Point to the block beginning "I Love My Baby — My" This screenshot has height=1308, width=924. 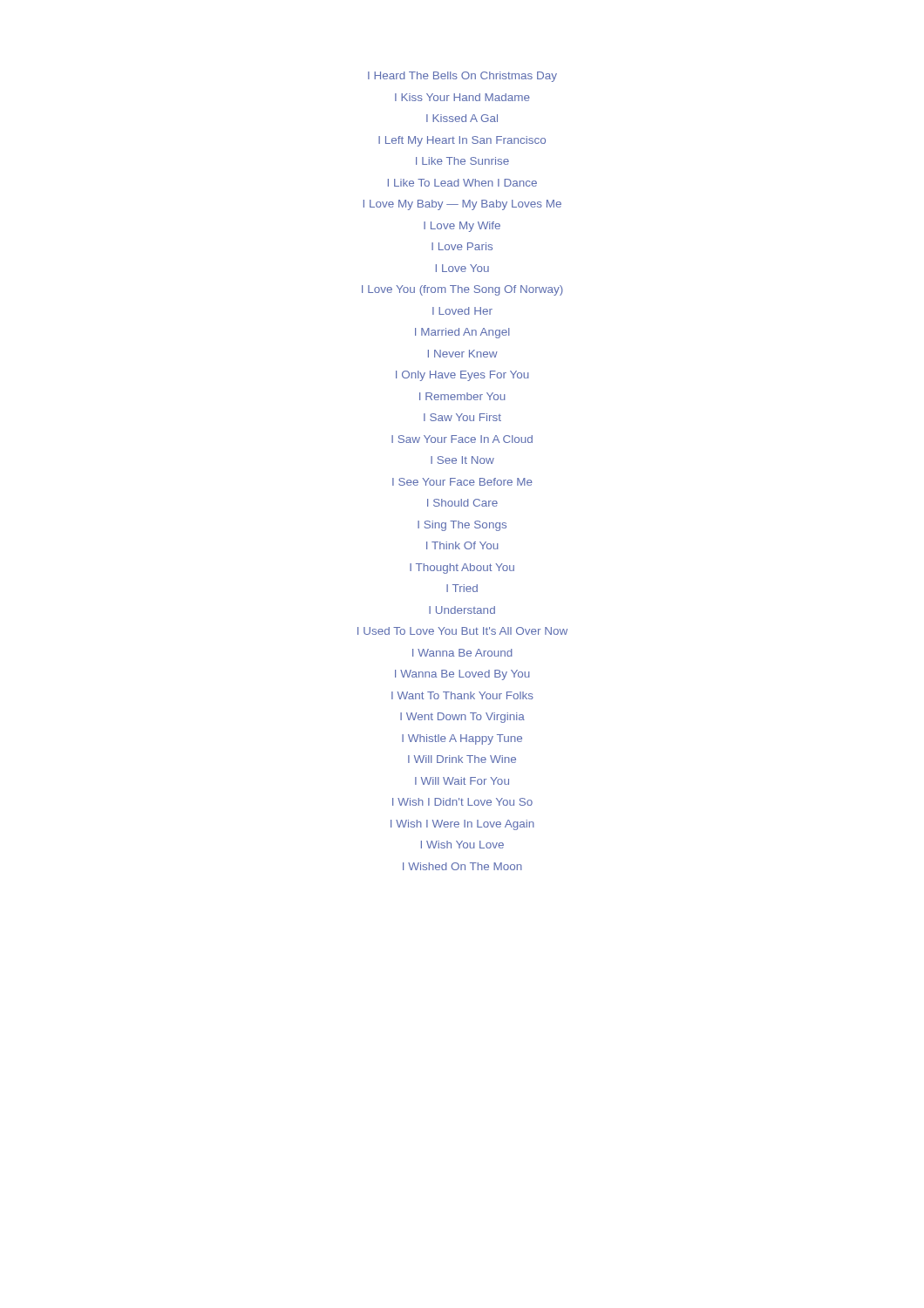[x=462, y=204]
